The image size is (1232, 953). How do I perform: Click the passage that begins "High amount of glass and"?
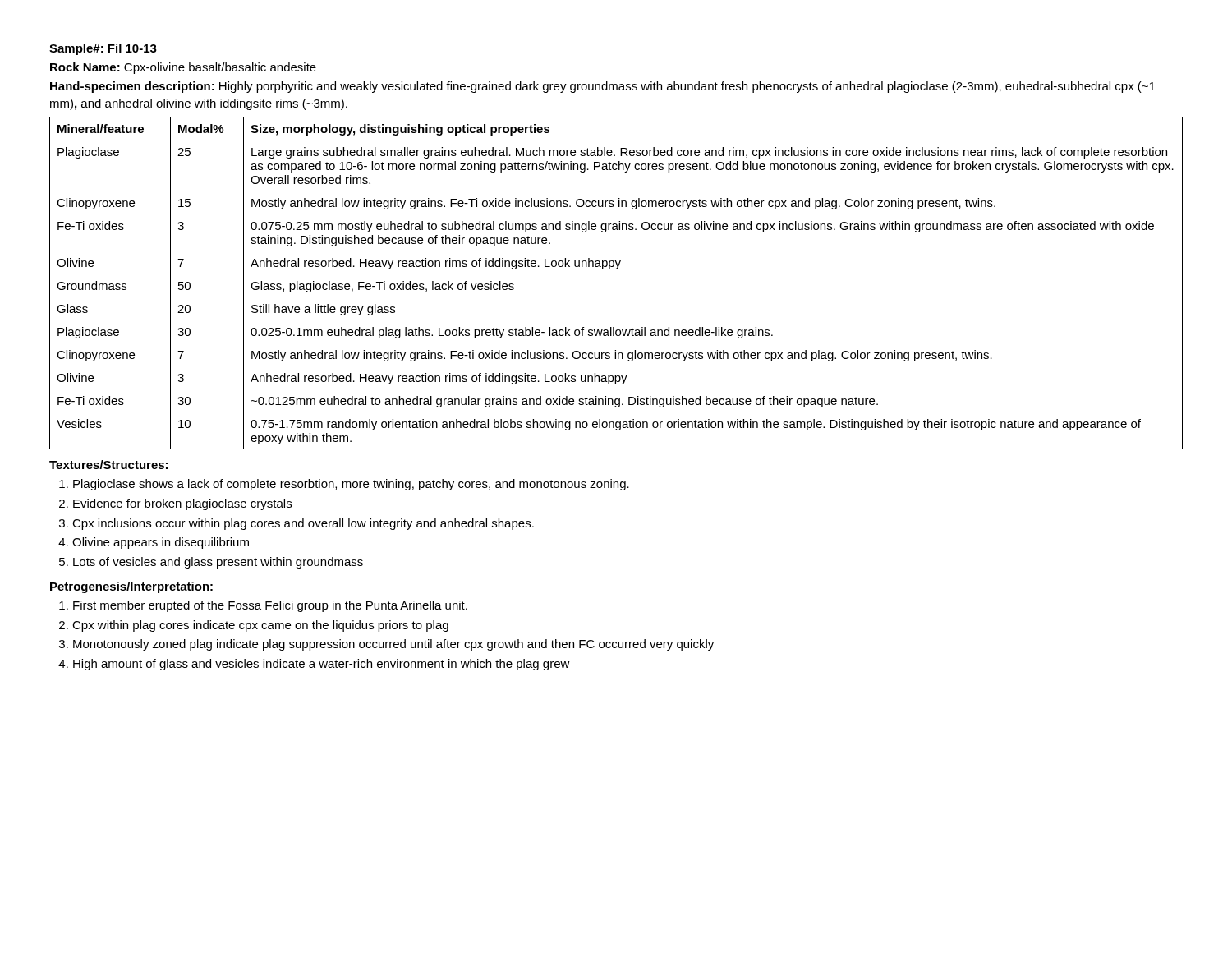coord(321,663)
